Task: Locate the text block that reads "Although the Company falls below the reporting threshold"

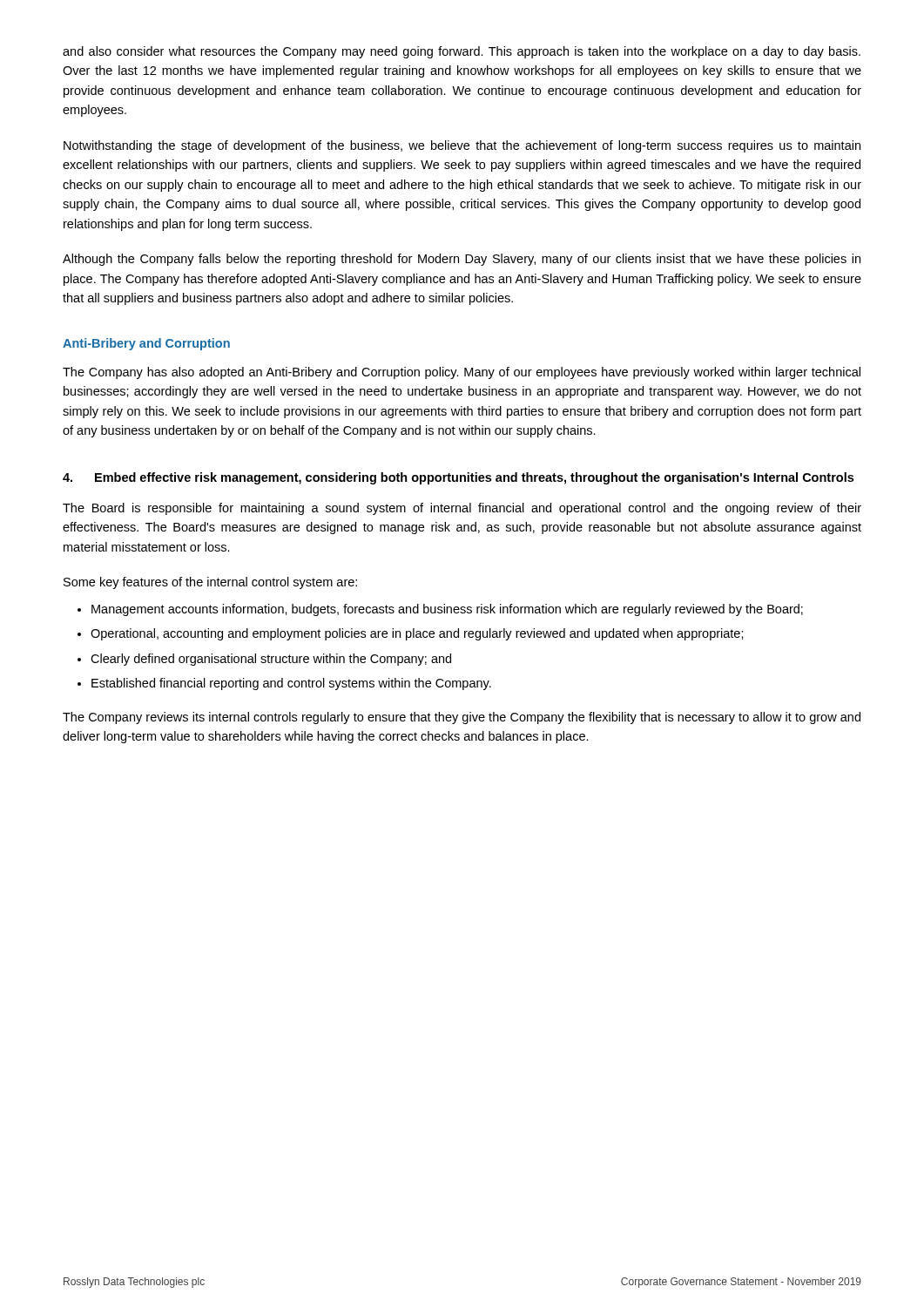Action: coord(462,279)
